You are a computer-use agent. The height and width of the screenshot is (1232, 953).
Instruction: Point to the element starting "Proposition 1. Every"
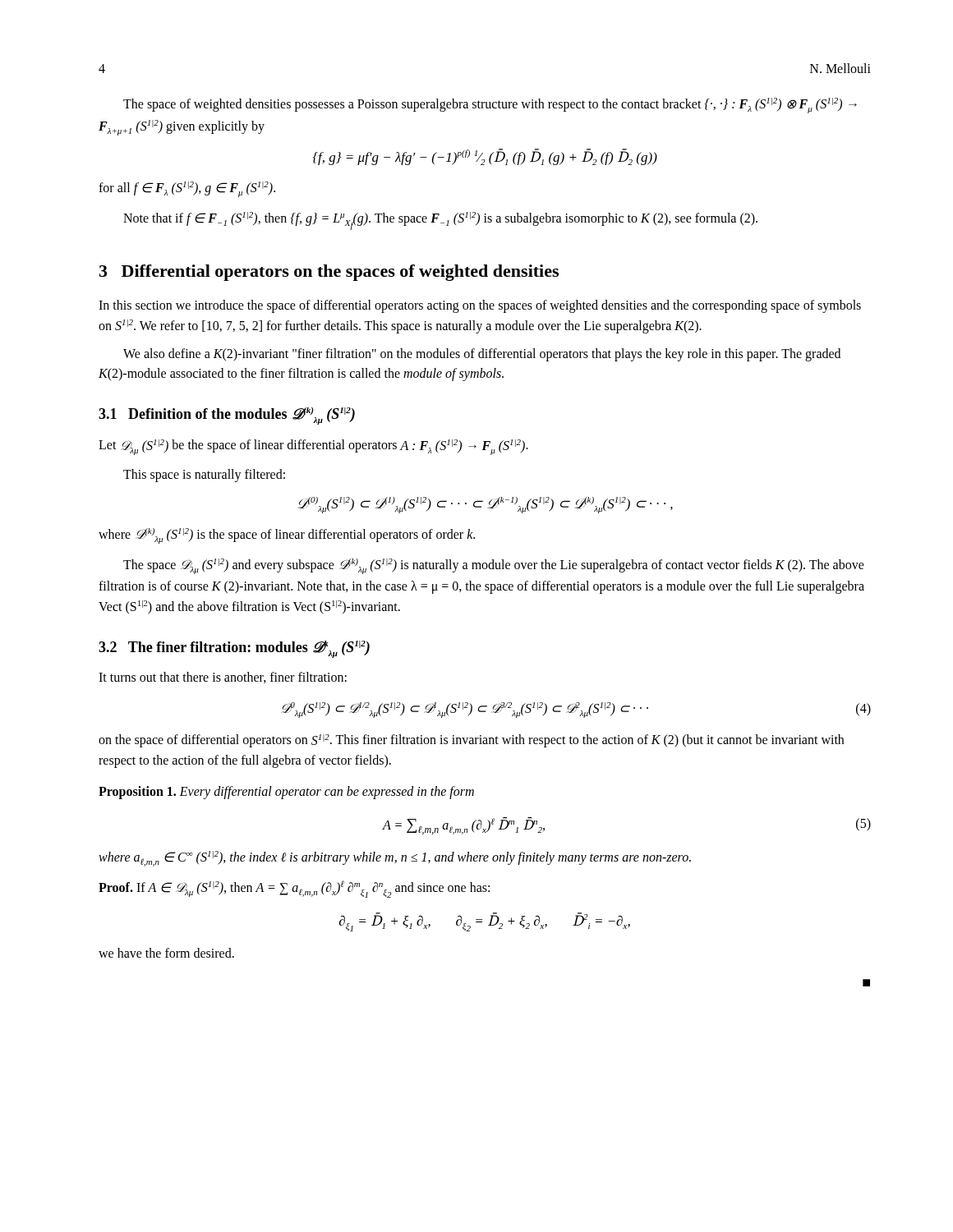485,791
